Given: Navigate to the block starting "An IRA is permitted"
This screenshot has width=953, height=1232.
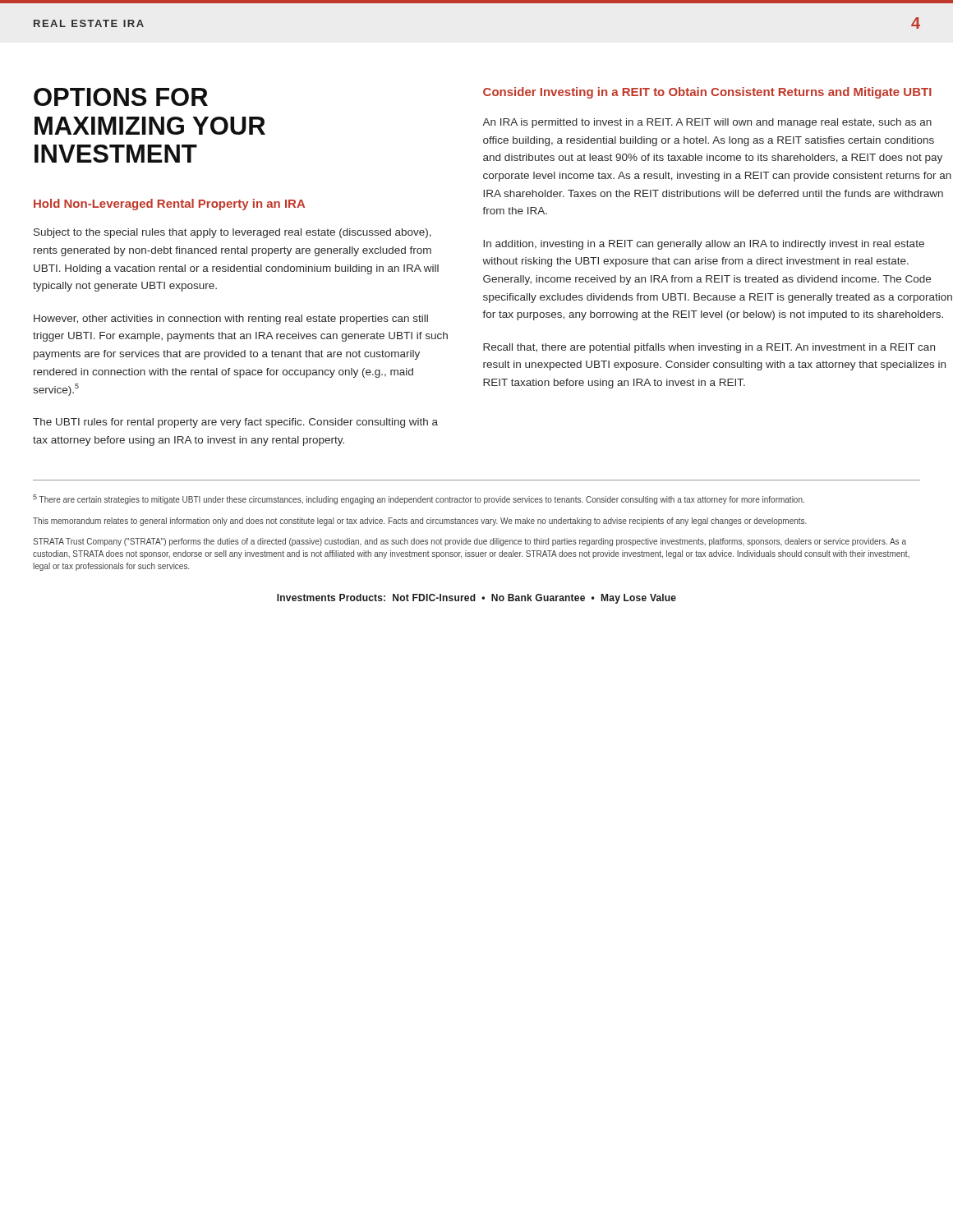Looking at the screenshot, I should [x=717, y=167].
